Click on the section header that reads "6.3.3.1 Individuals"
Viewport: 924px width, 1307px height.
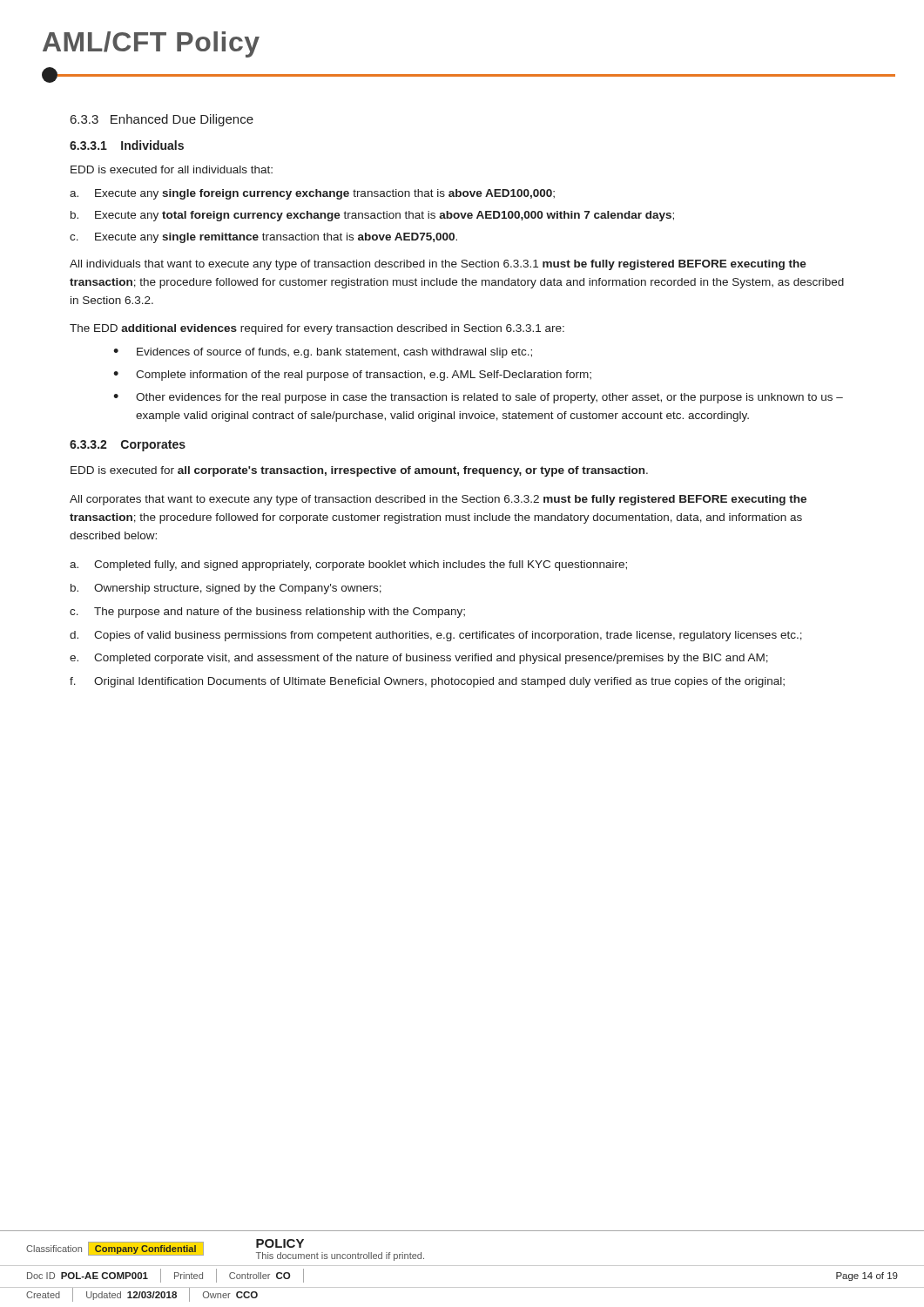tap(127, 146)
